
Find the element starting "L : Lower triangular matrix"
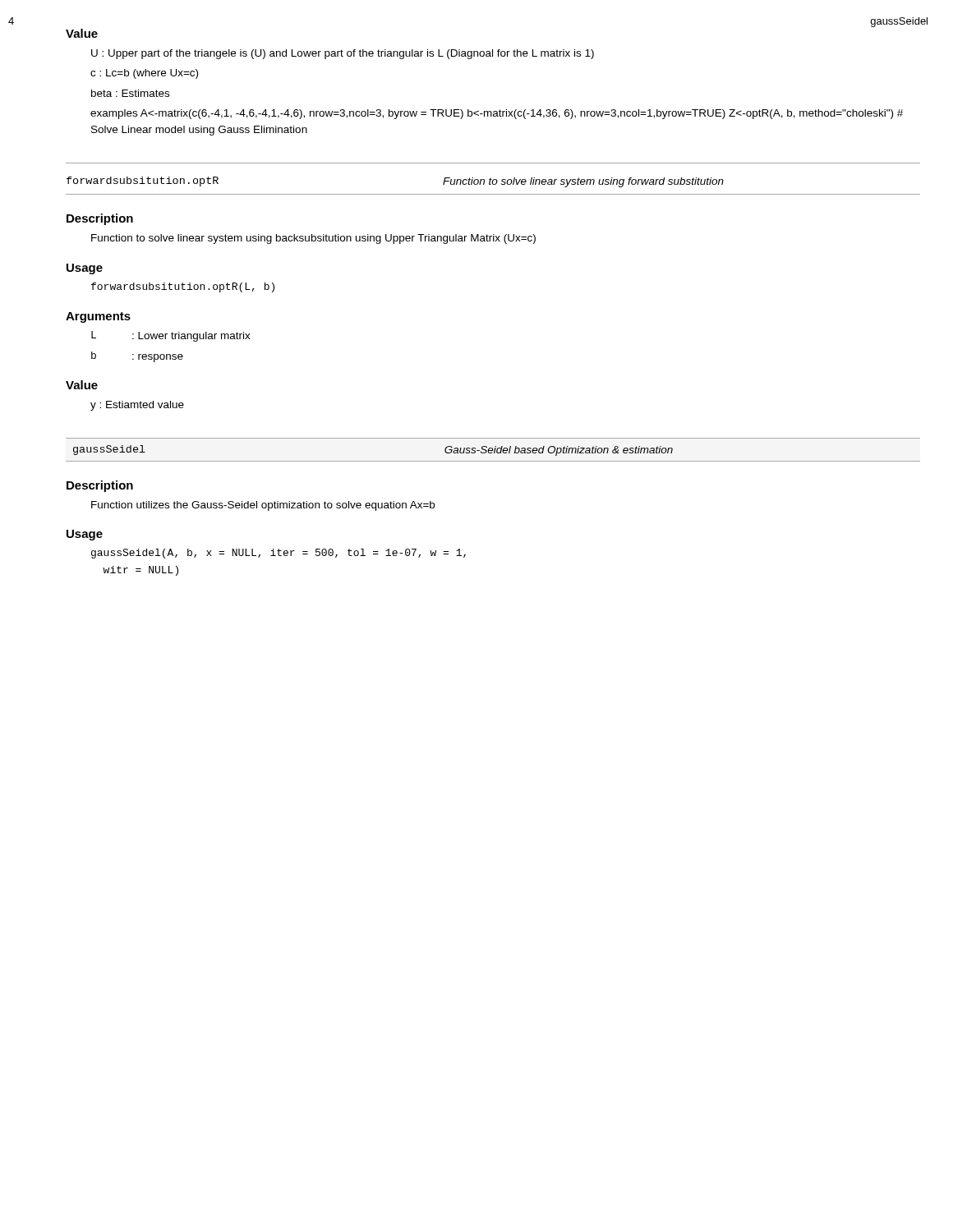171,336
